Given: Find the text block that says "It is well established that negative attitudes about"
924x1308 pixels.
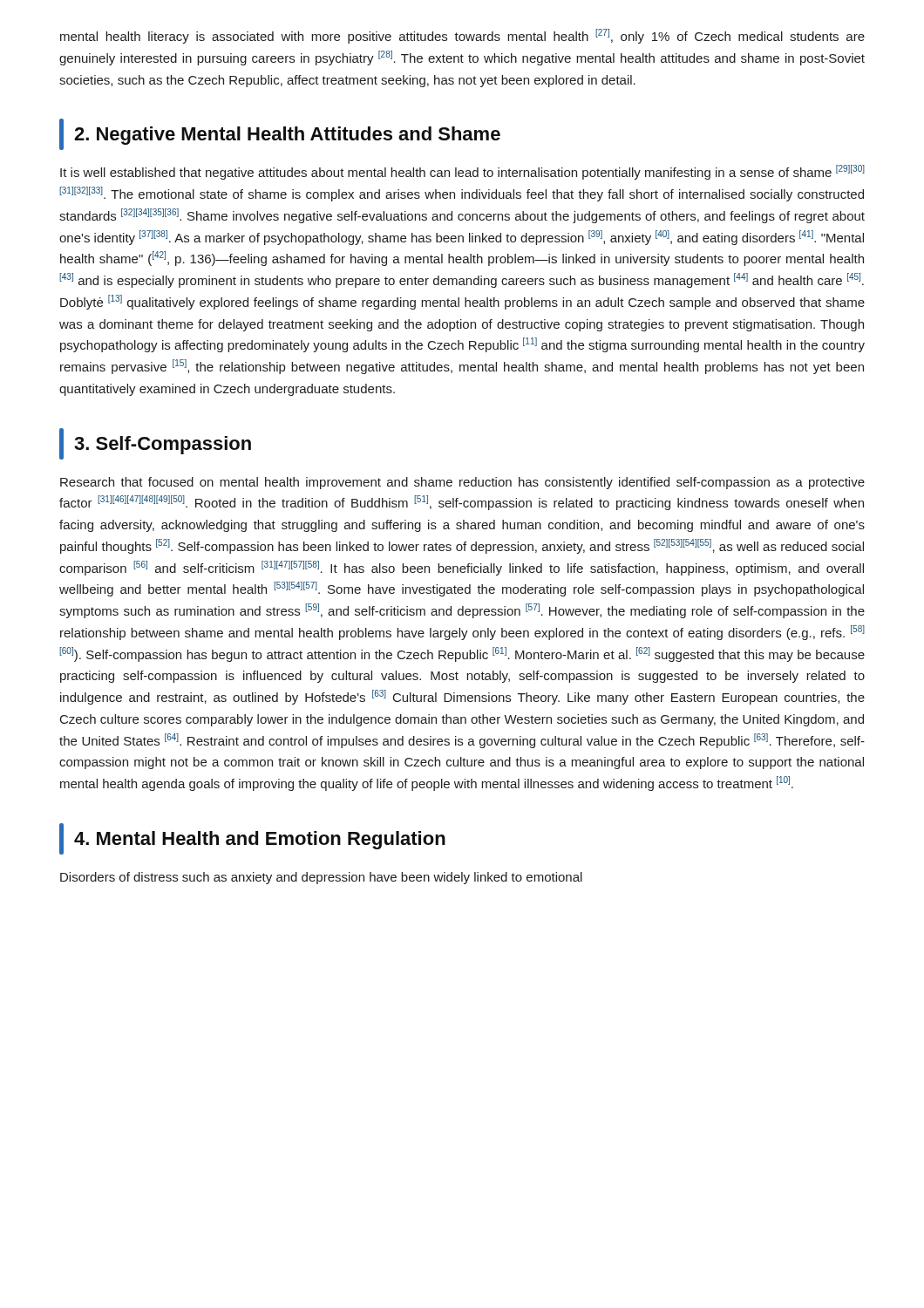Looking at the screenshot, I should (x=462, y=281).
